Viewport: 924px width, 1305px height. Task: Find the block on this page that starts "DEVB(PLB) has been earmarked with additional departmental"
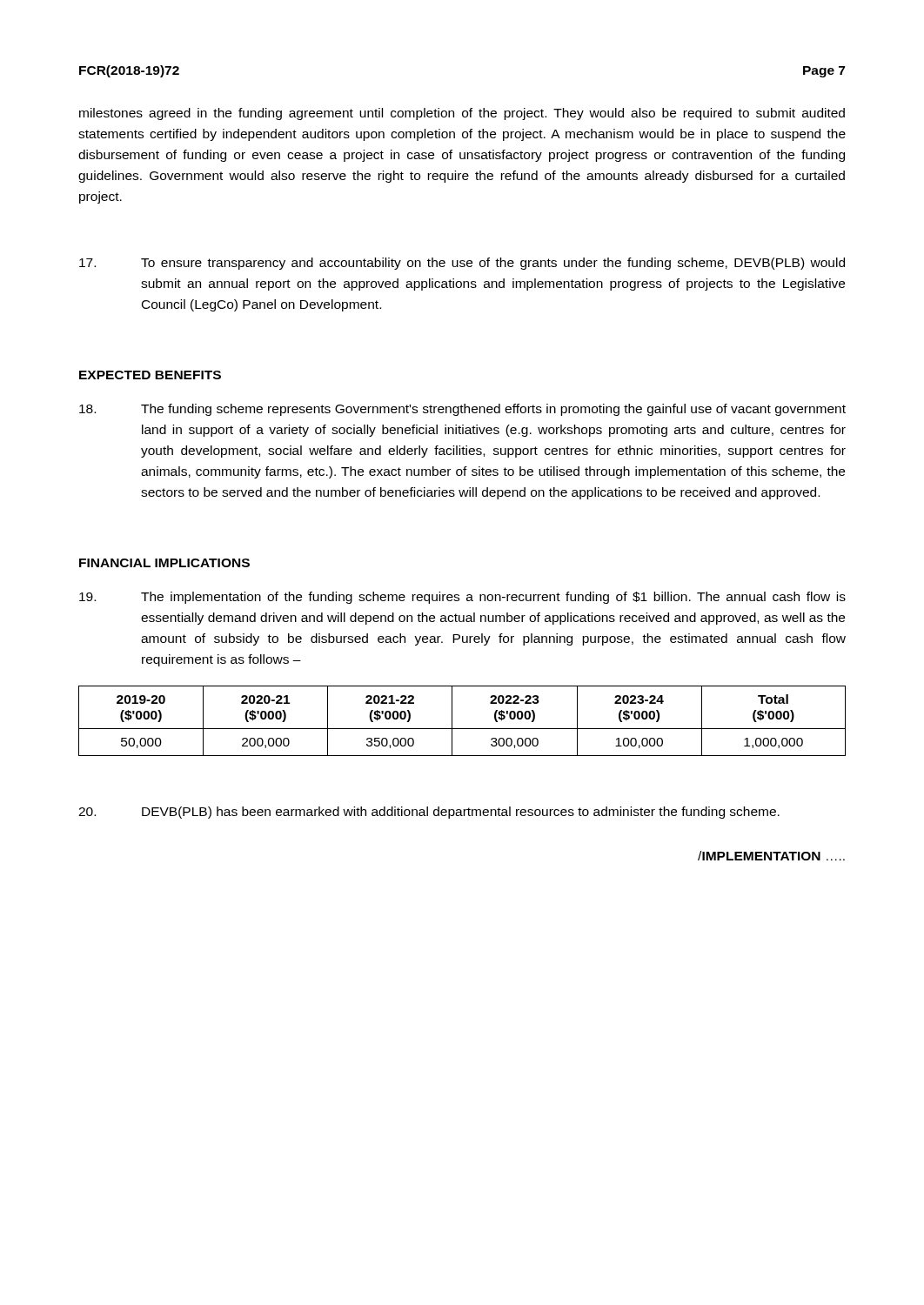(x=462, y=812)
